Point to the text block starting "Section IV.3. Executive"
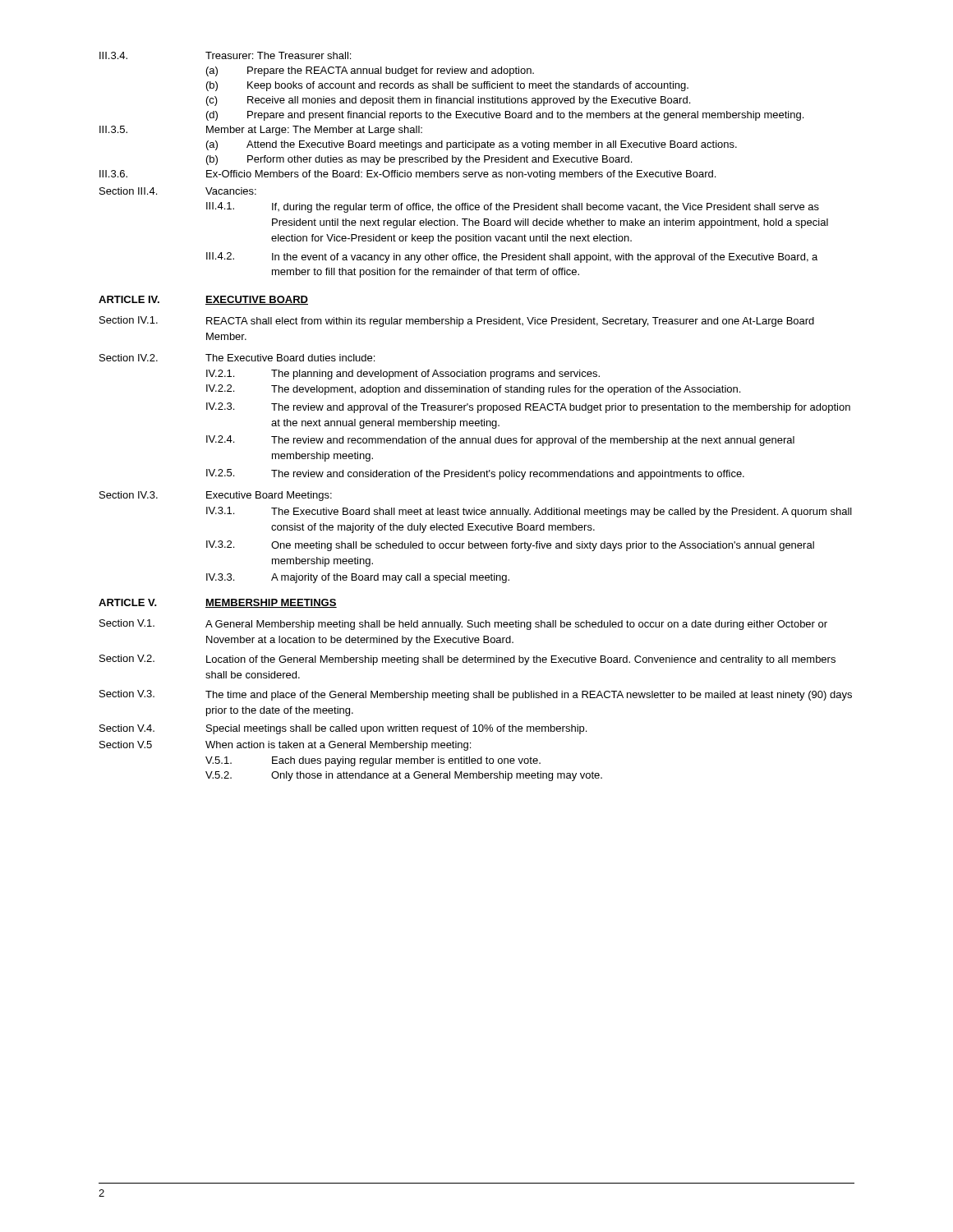Screen dimensions: 1232x953 pyautogui.click(x=216, y=496)
